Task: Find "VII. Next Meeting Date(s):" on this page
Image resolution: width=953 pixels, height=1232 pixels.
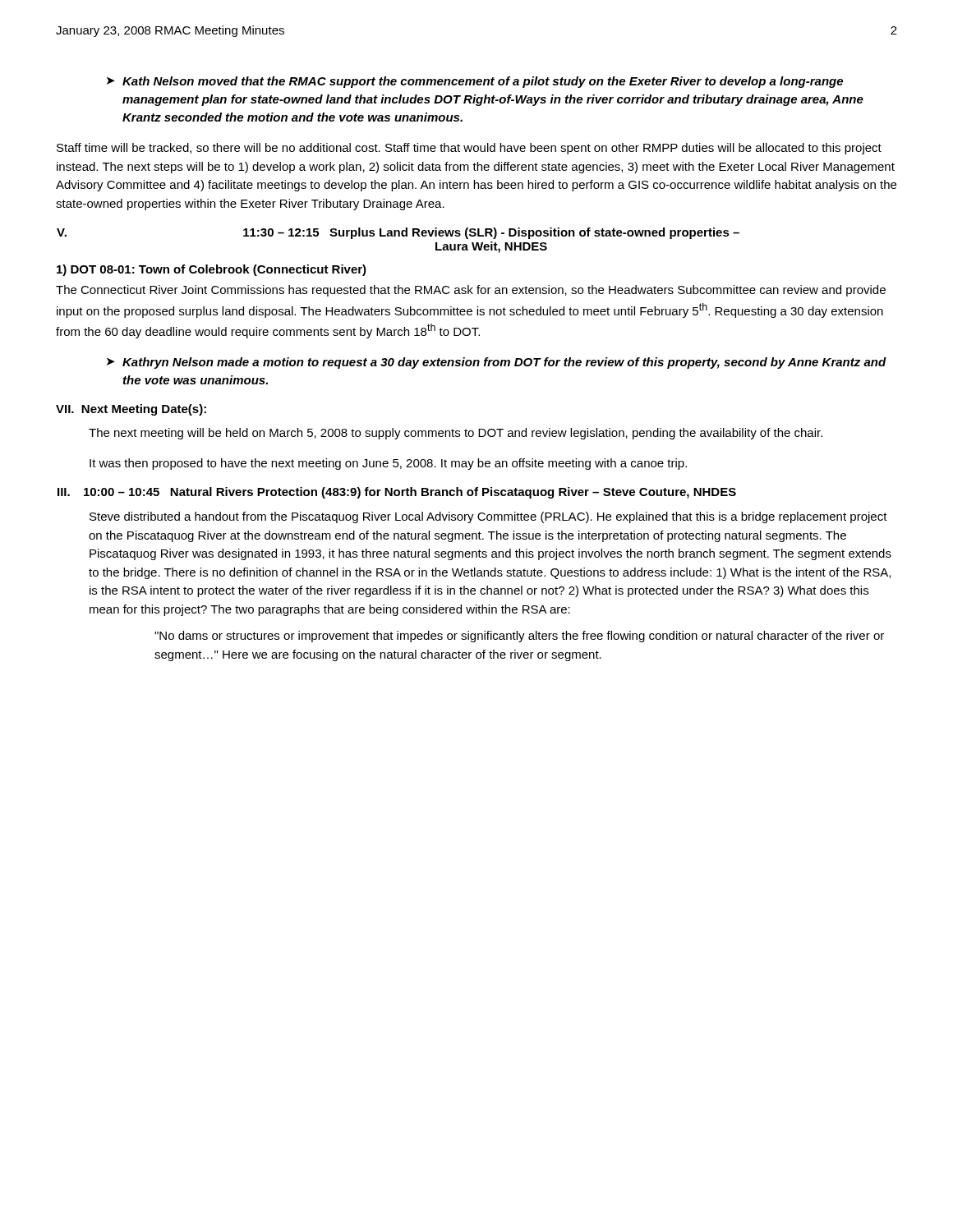Action: pyautogui.click(x=132, y=409)
